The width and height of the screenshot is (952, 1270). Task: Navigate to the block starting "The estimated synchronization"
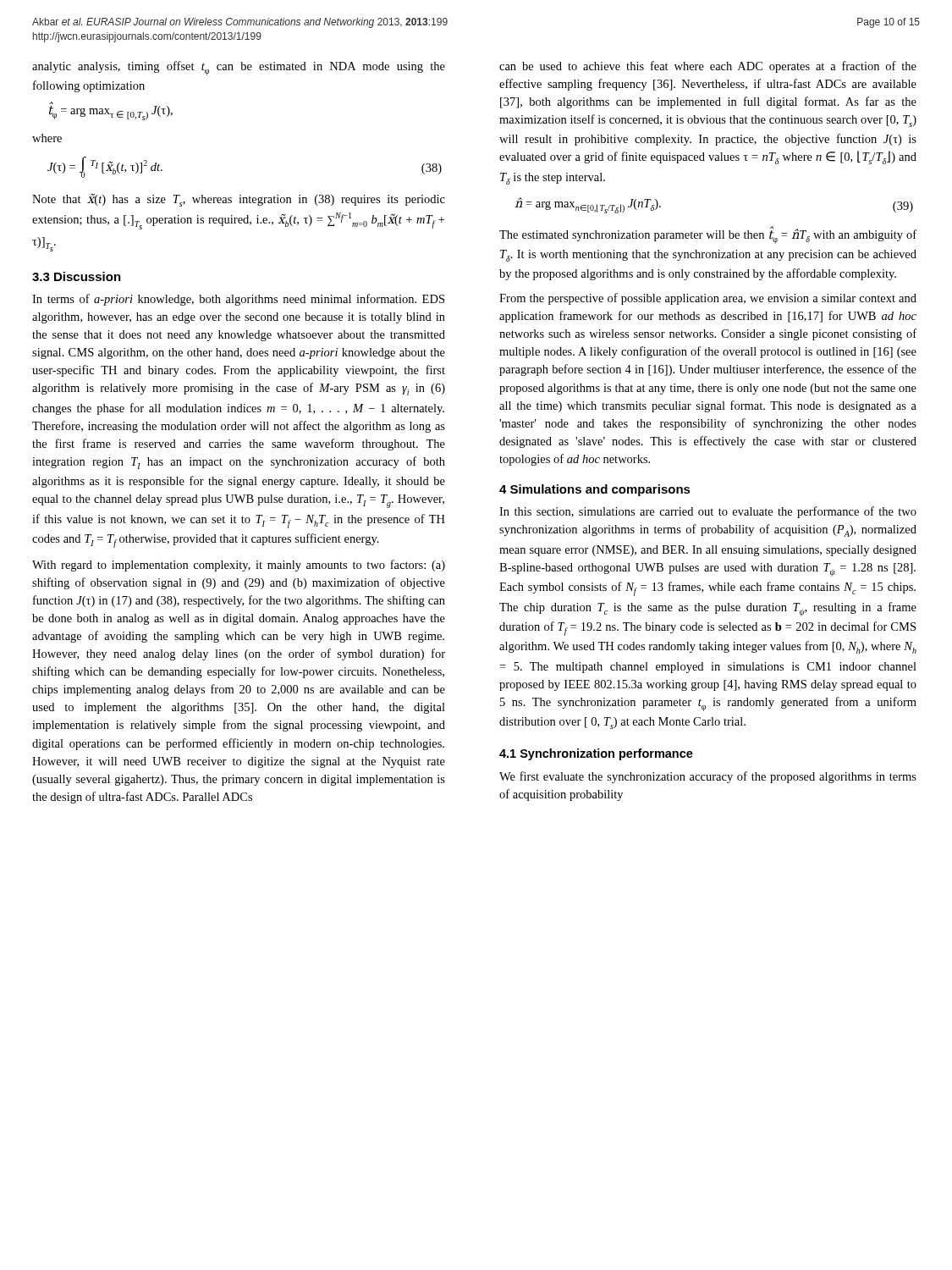coord(708,347)
